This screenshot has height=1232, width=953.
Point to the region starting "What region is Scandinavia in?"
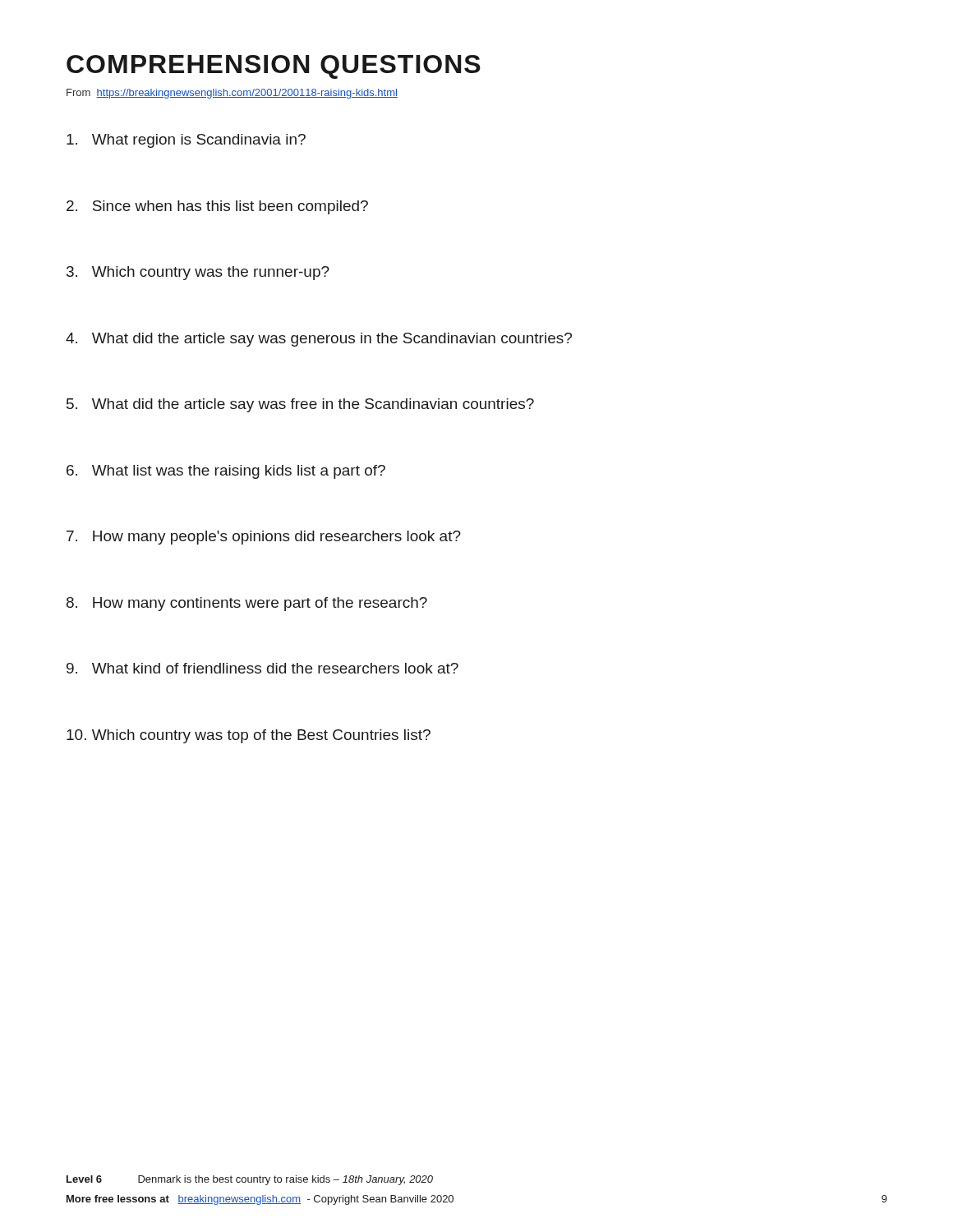coord(186,139)
